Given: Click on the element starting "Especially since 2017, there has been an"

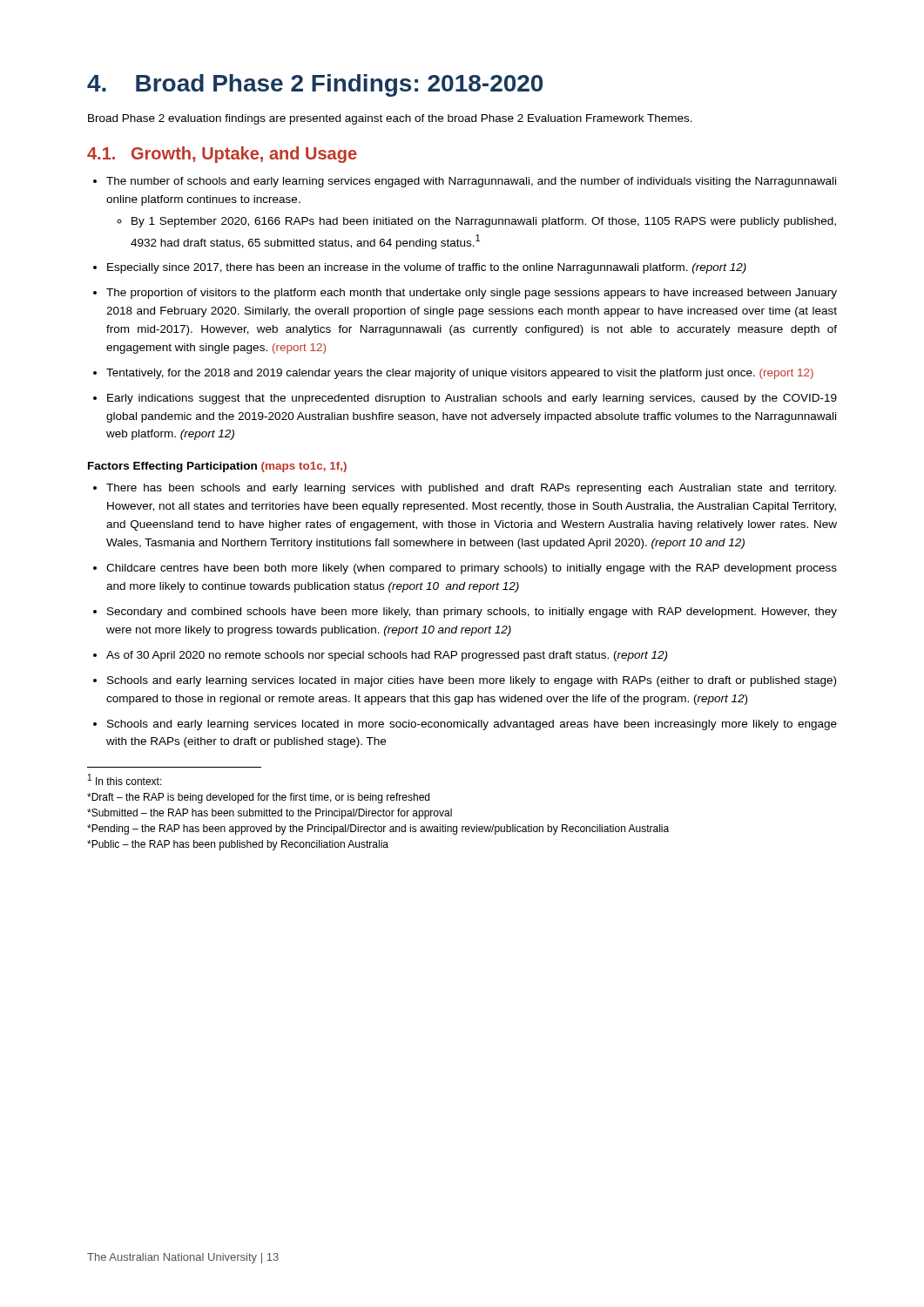Looking at the screenshot, I should coord(426,267).
